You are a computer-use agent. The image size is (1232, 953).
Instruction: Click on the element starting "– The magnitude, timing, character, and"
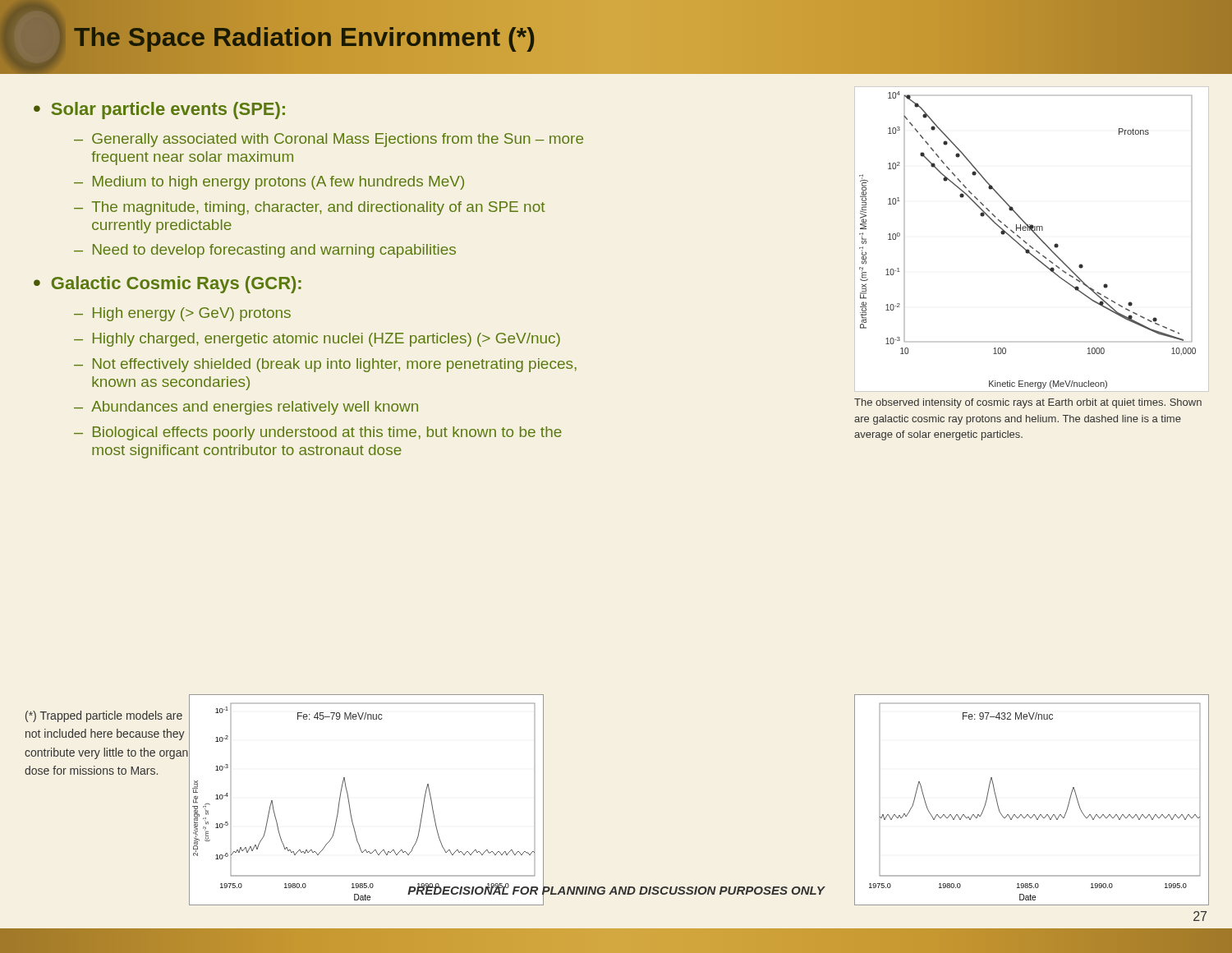(x=333, y=216)
